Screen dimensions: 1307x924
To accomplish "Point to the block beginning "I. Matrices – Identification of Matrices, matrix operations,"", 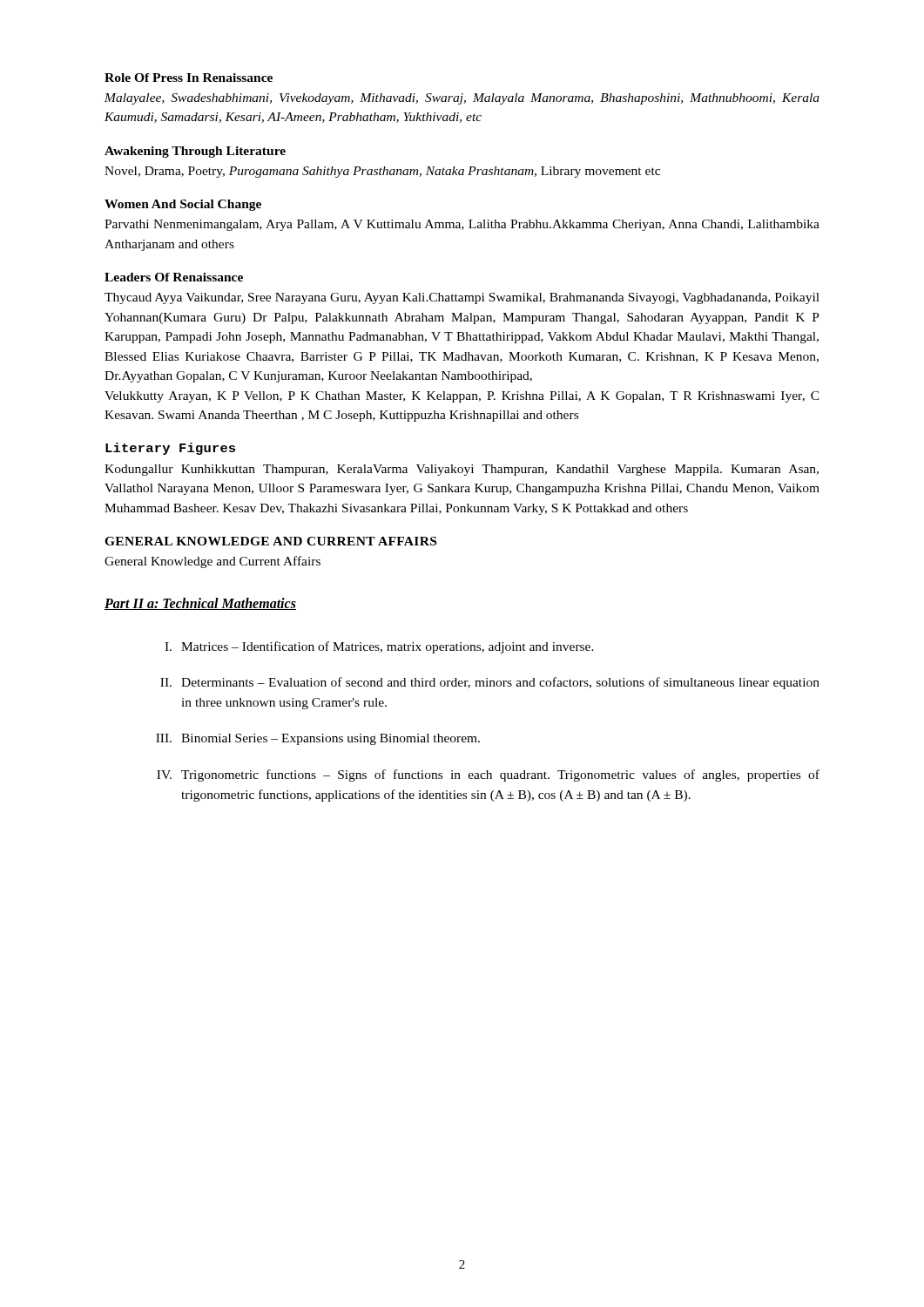I will (x=367, y=646).
